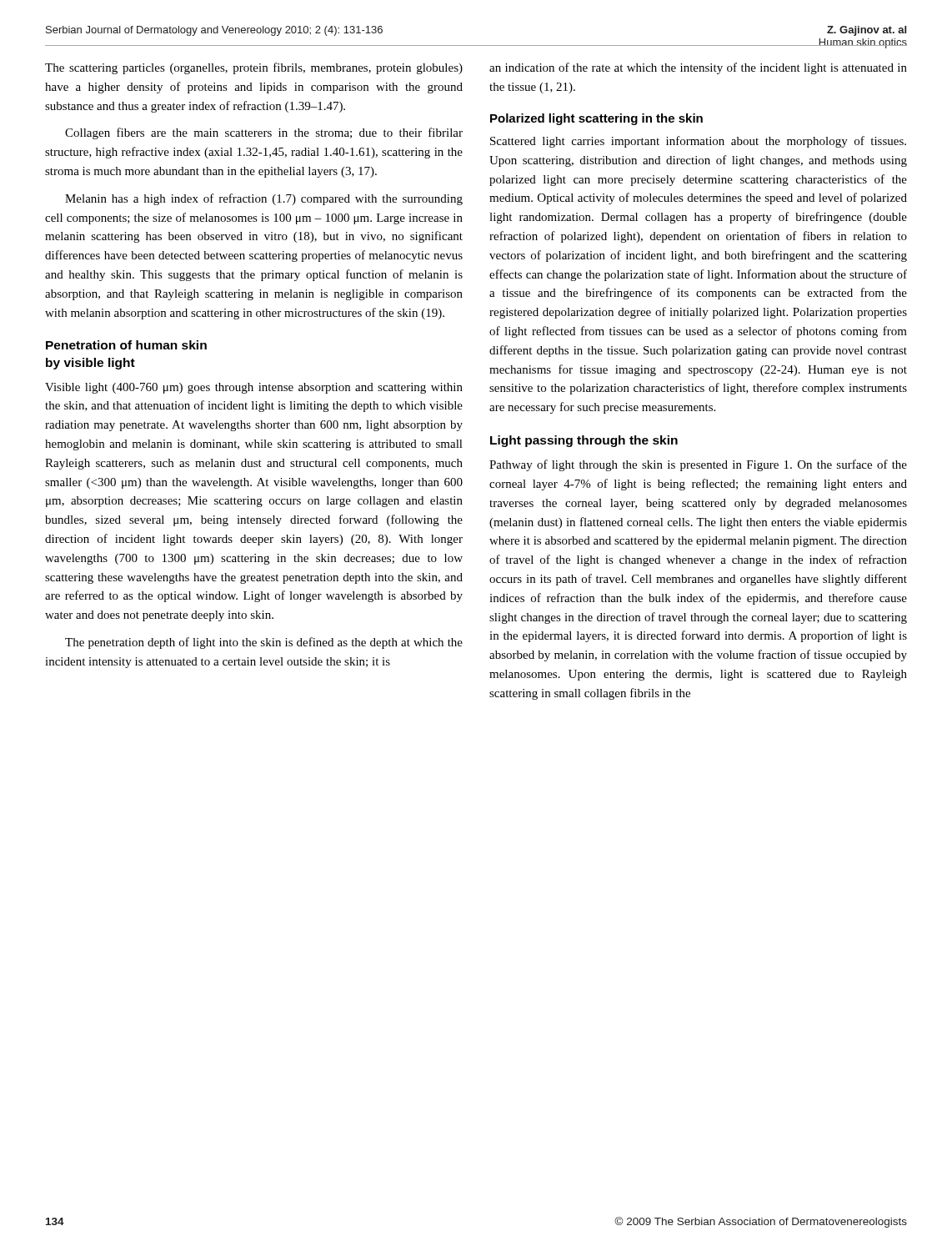Image resolution: width=952 pixels, height=1251 pixels.
Task: Point to the region starting "Visible light (400-760 μm)"
Action: [254, 501]
